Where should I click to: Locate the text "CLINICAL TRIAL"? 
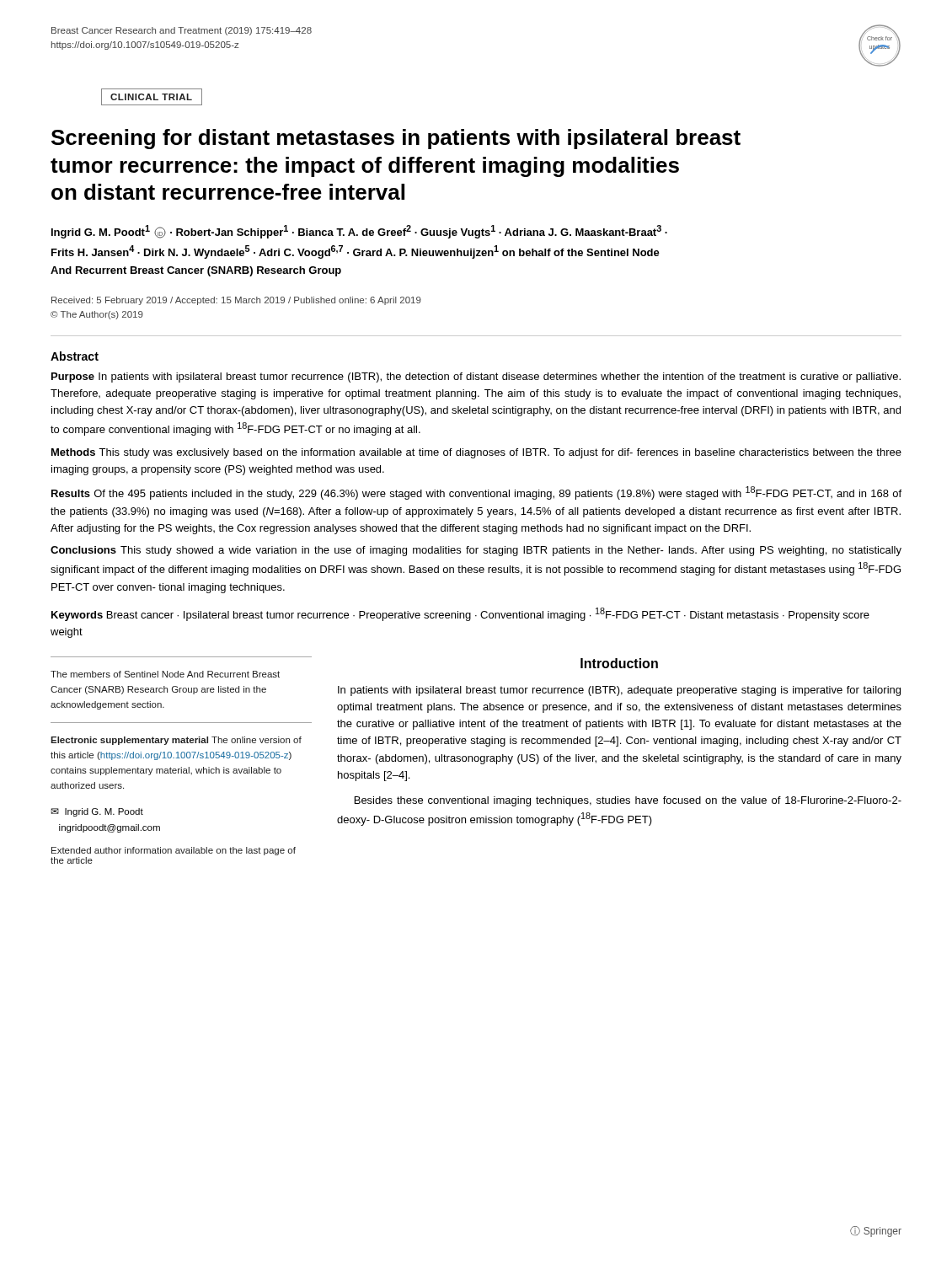[151, 97]
